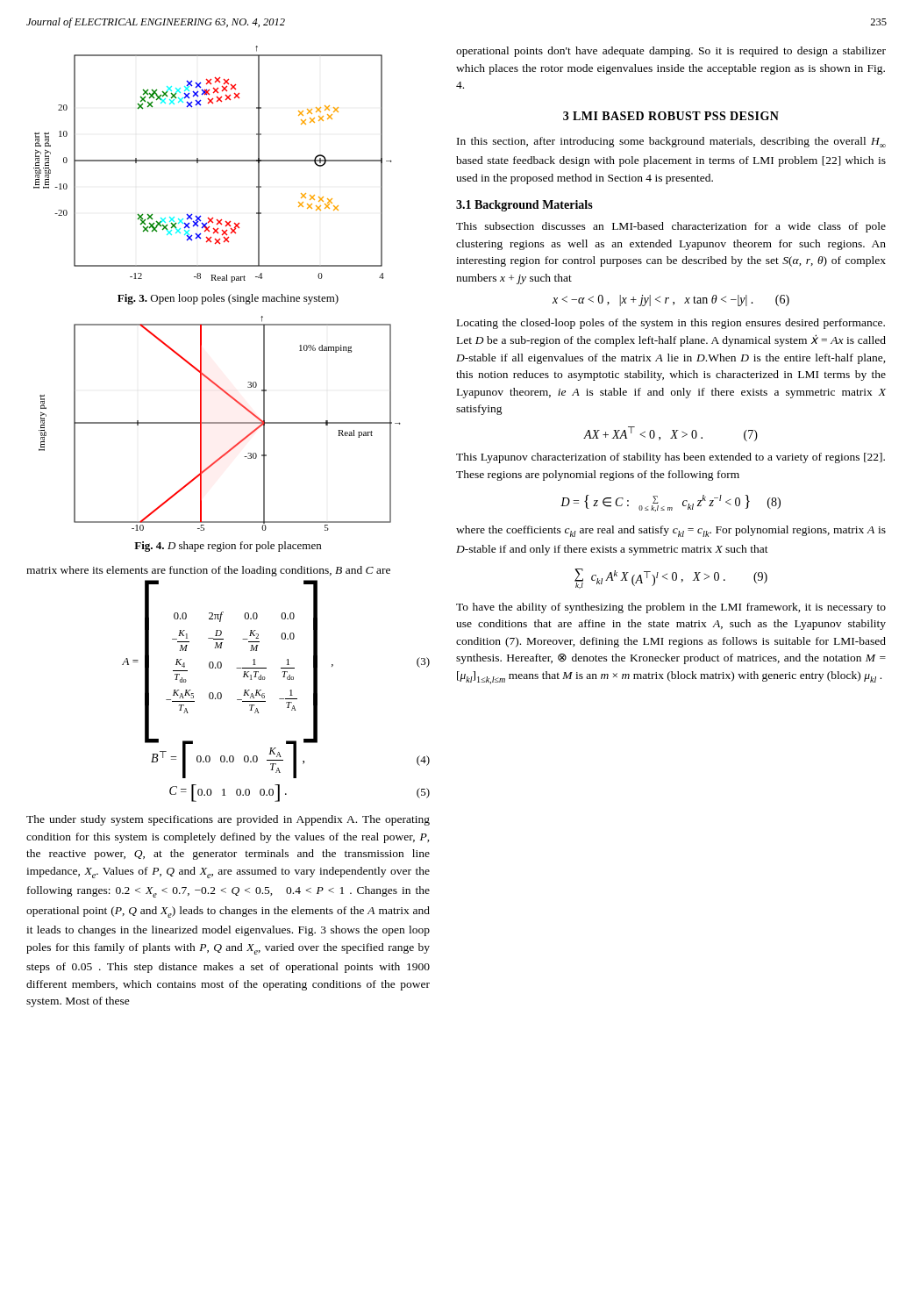Find the scatter plot
The width and height of the screenshot is (913, 1316).
(x=228, y=165)
